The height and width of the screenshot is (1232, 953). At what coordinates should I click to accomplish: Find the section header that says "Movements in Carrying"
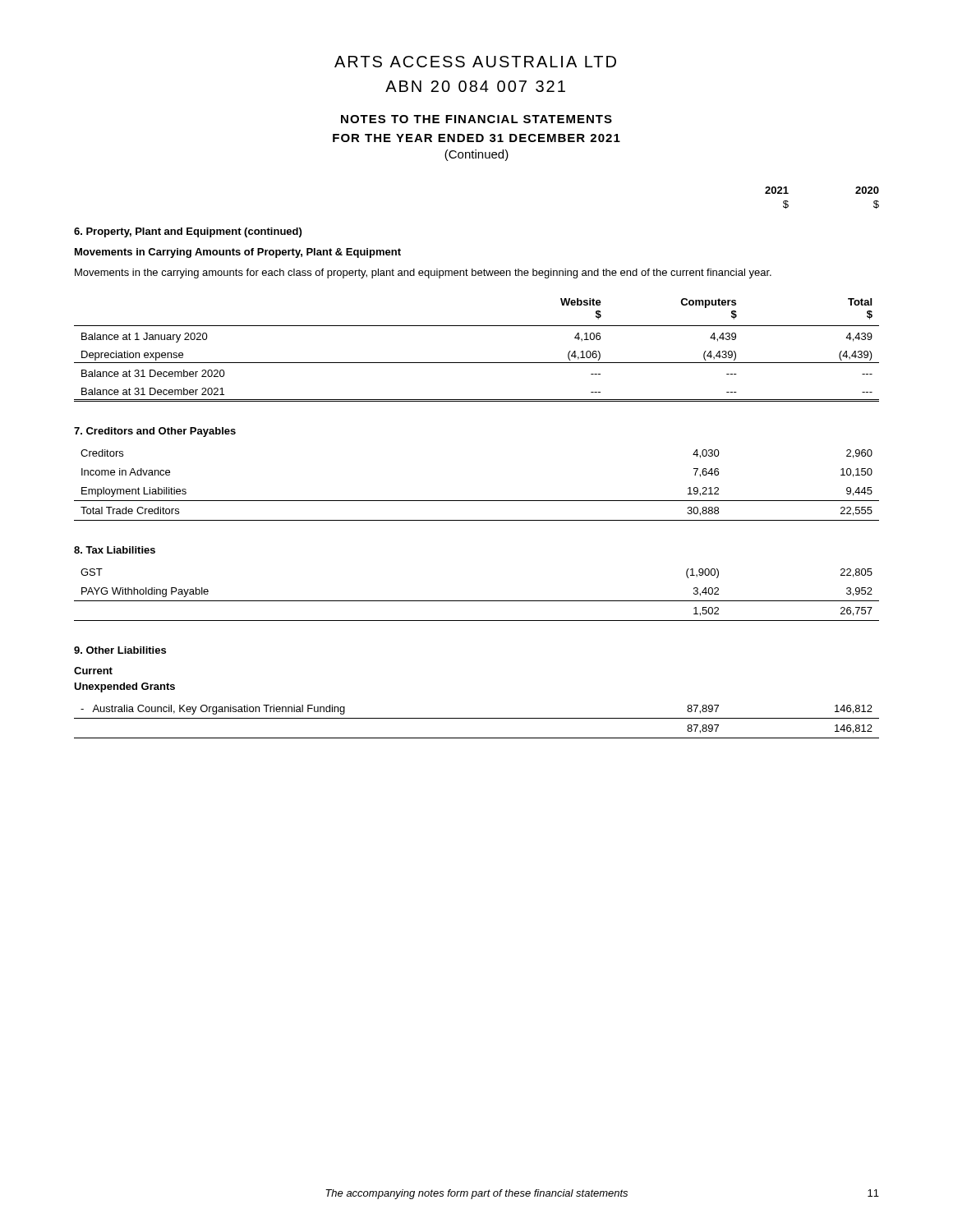click(x=238, y=253)
